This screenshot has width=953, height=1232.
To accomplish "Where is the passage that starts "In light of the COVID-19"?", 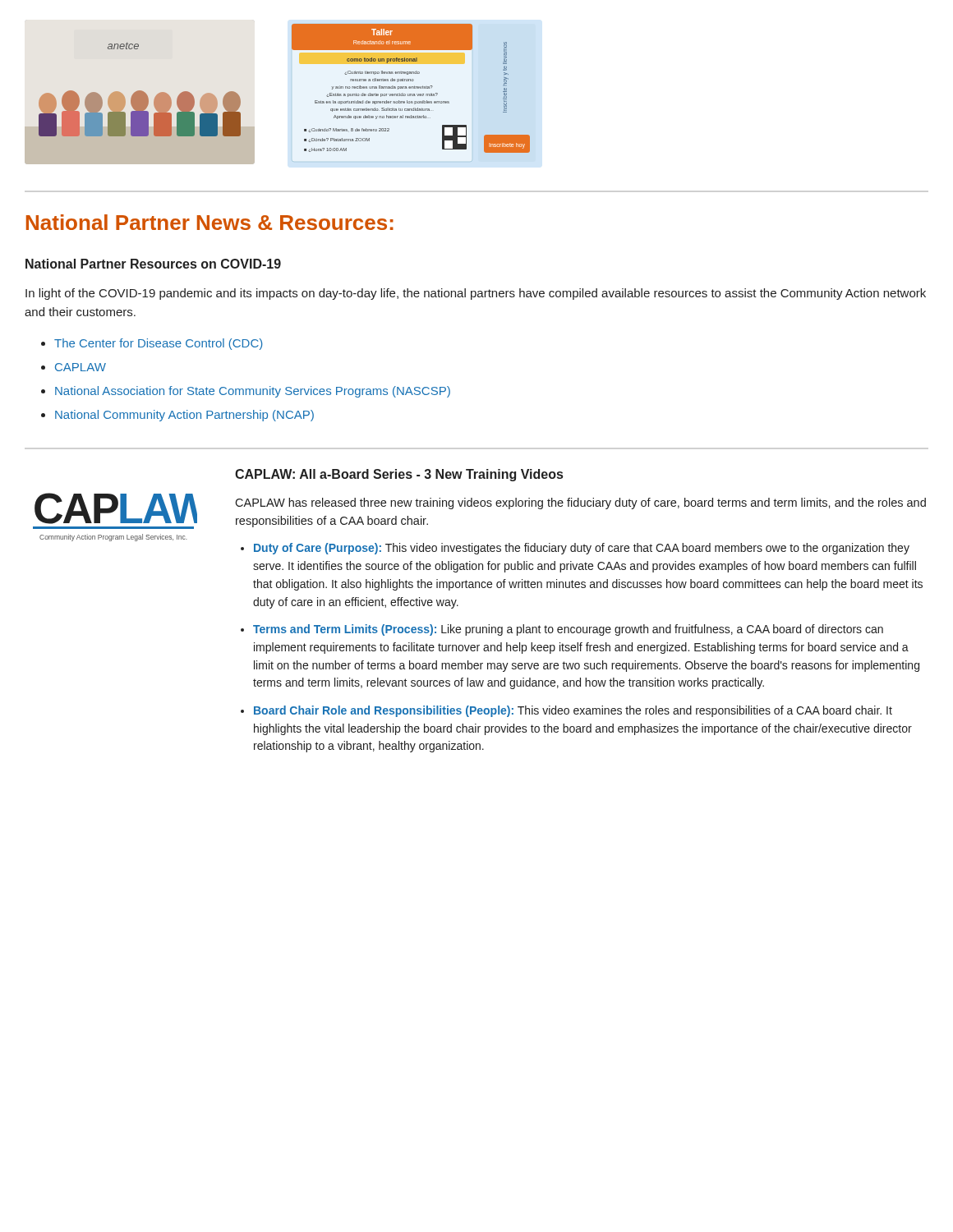I will (475, 302).
